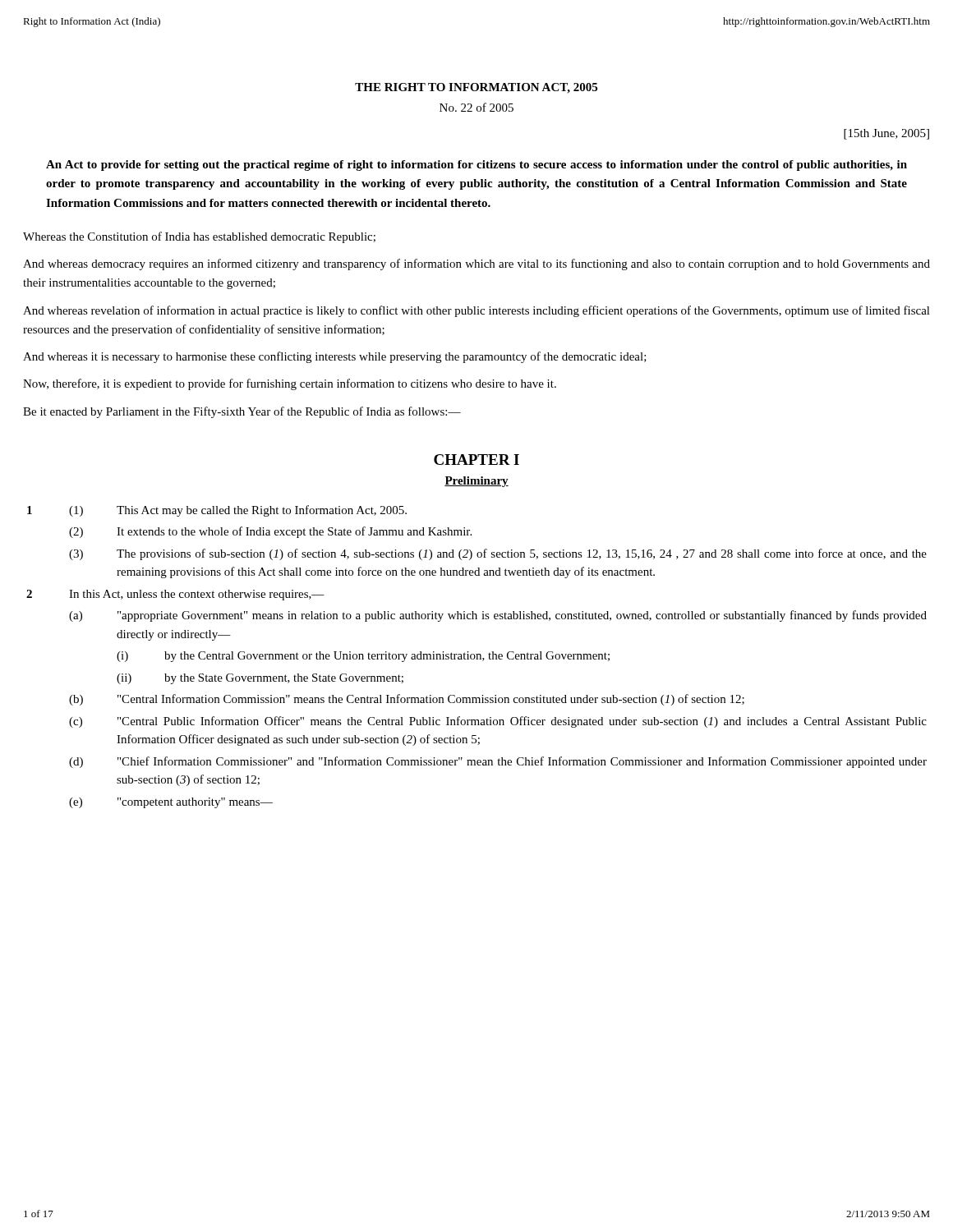Select the text block starting ""appropriate Government" means in relation to a public"
The width and height of the screenshot is (953, 1232).
tap(522, 625)
